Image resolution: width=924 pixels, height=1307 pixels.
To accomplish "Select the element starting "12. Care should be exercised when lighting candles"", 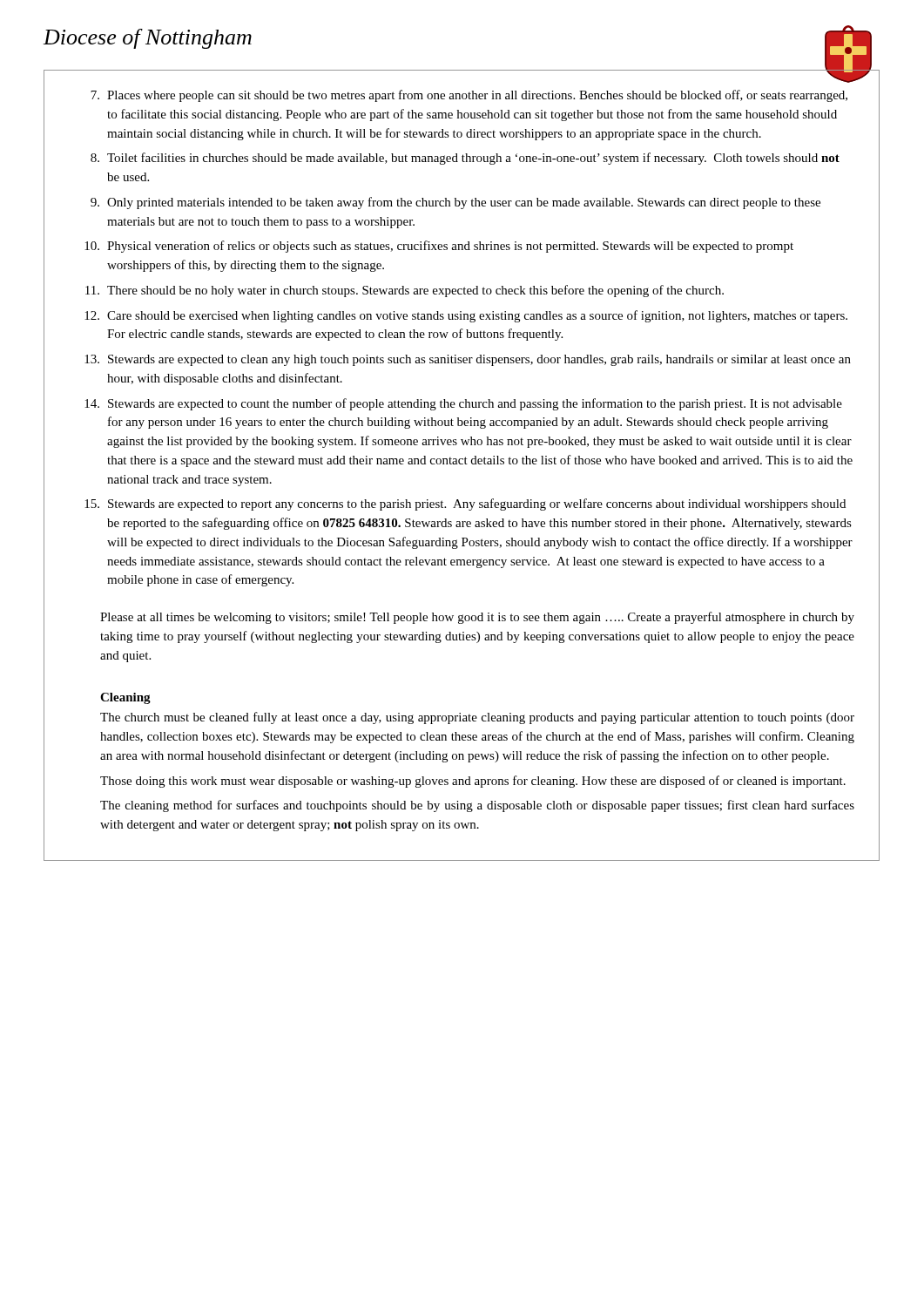I will pyautogui.click(x=462, y=325).
